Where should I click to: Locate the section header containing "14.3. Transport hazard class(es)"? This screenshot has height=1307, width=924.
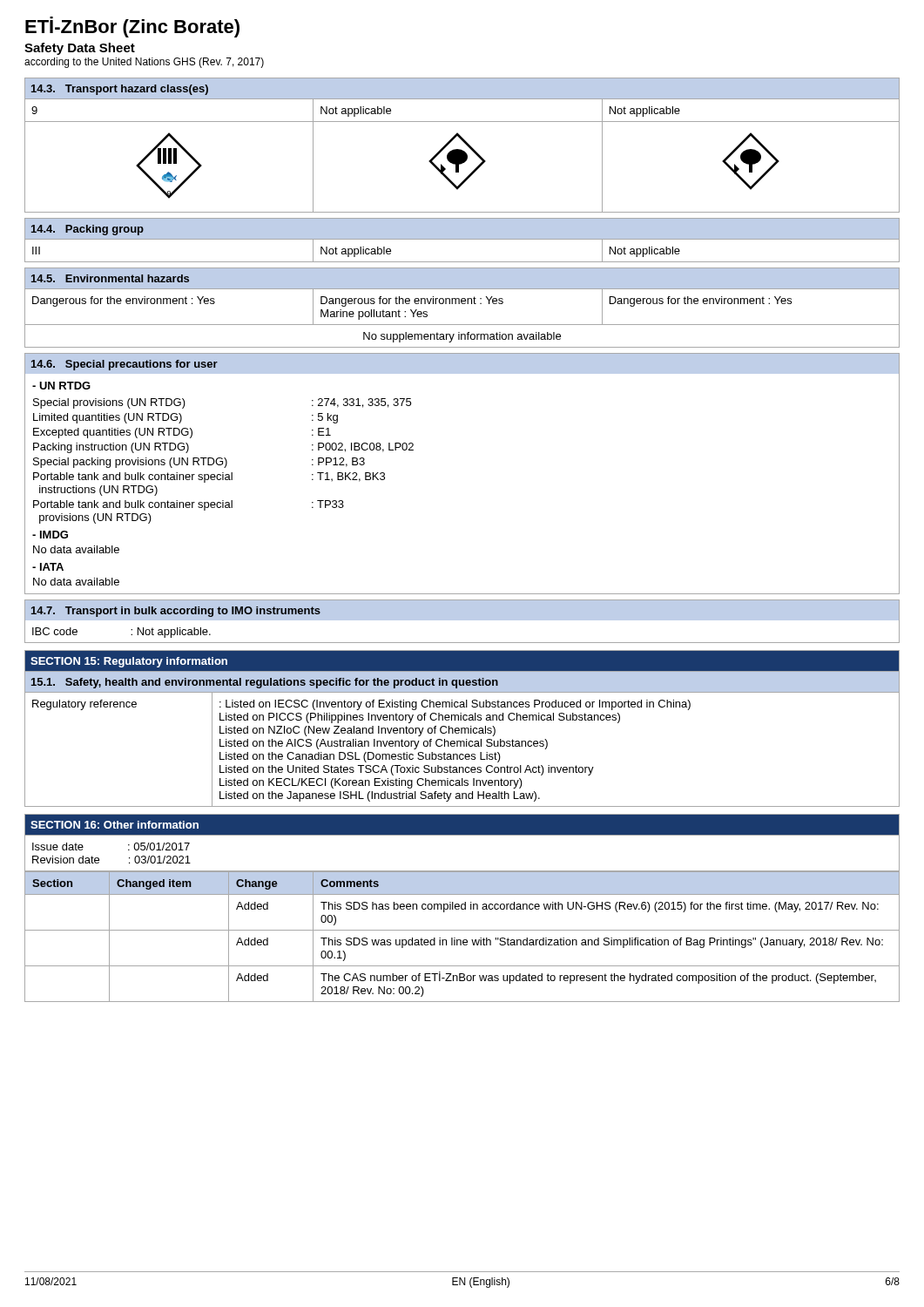(x=120, y=88)
